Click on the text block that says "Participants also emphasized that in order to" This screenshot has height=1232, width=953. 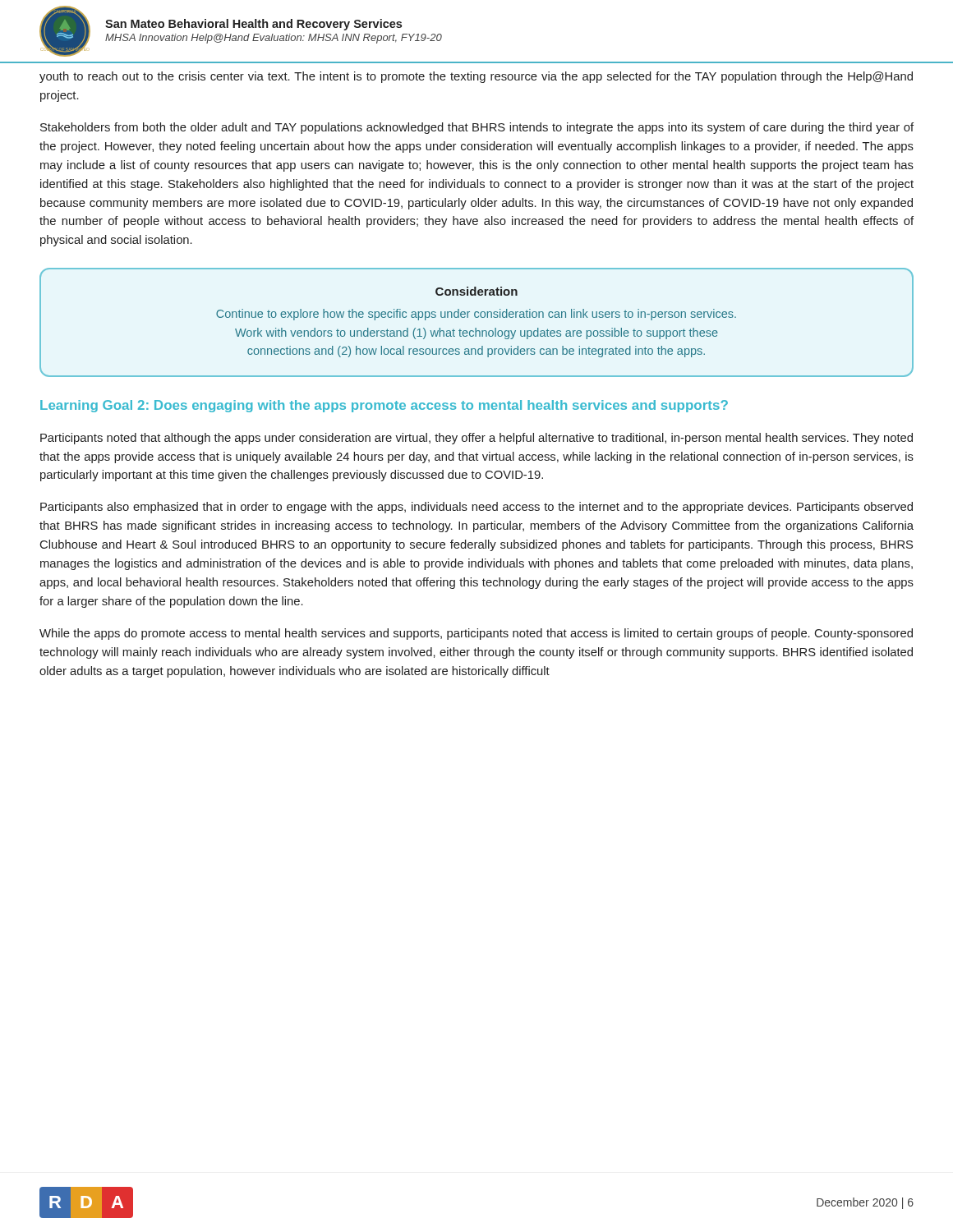click(476, 554)
